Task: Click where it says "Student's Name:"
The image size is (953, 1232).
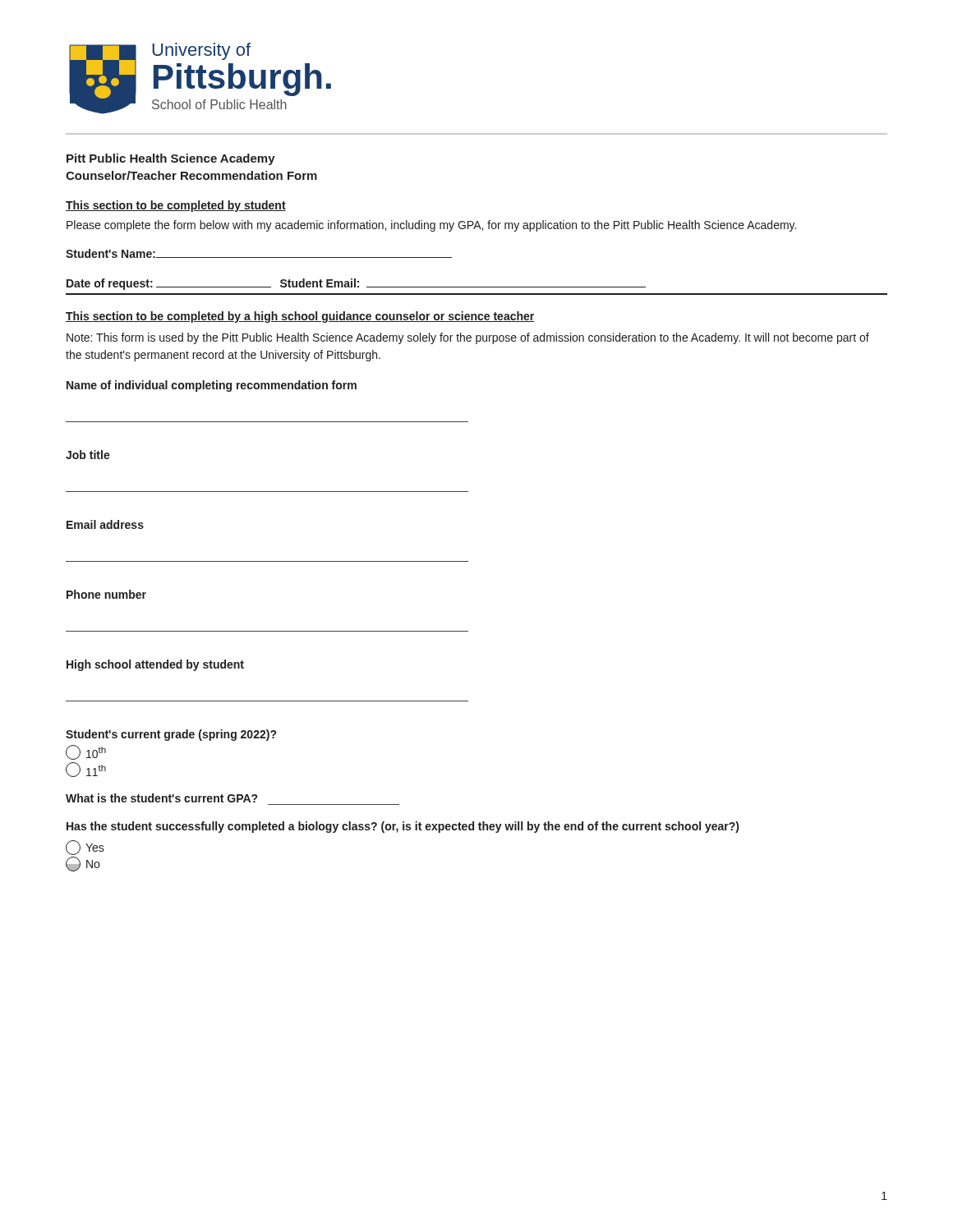Action: (259, 251)
